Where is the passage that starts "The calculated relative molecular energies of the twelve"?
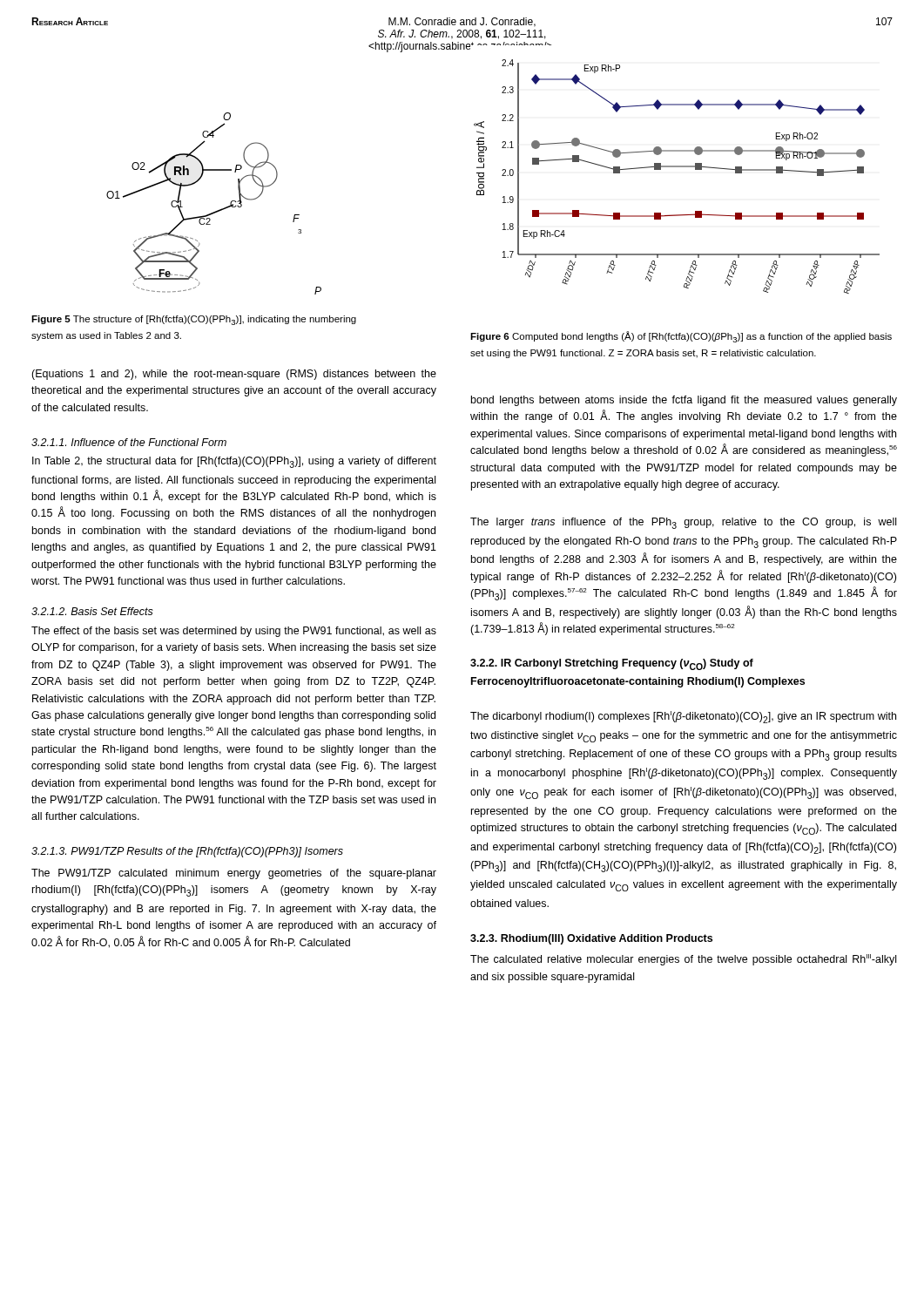This screenshot has width=924, height=1307. click(684, 967)
